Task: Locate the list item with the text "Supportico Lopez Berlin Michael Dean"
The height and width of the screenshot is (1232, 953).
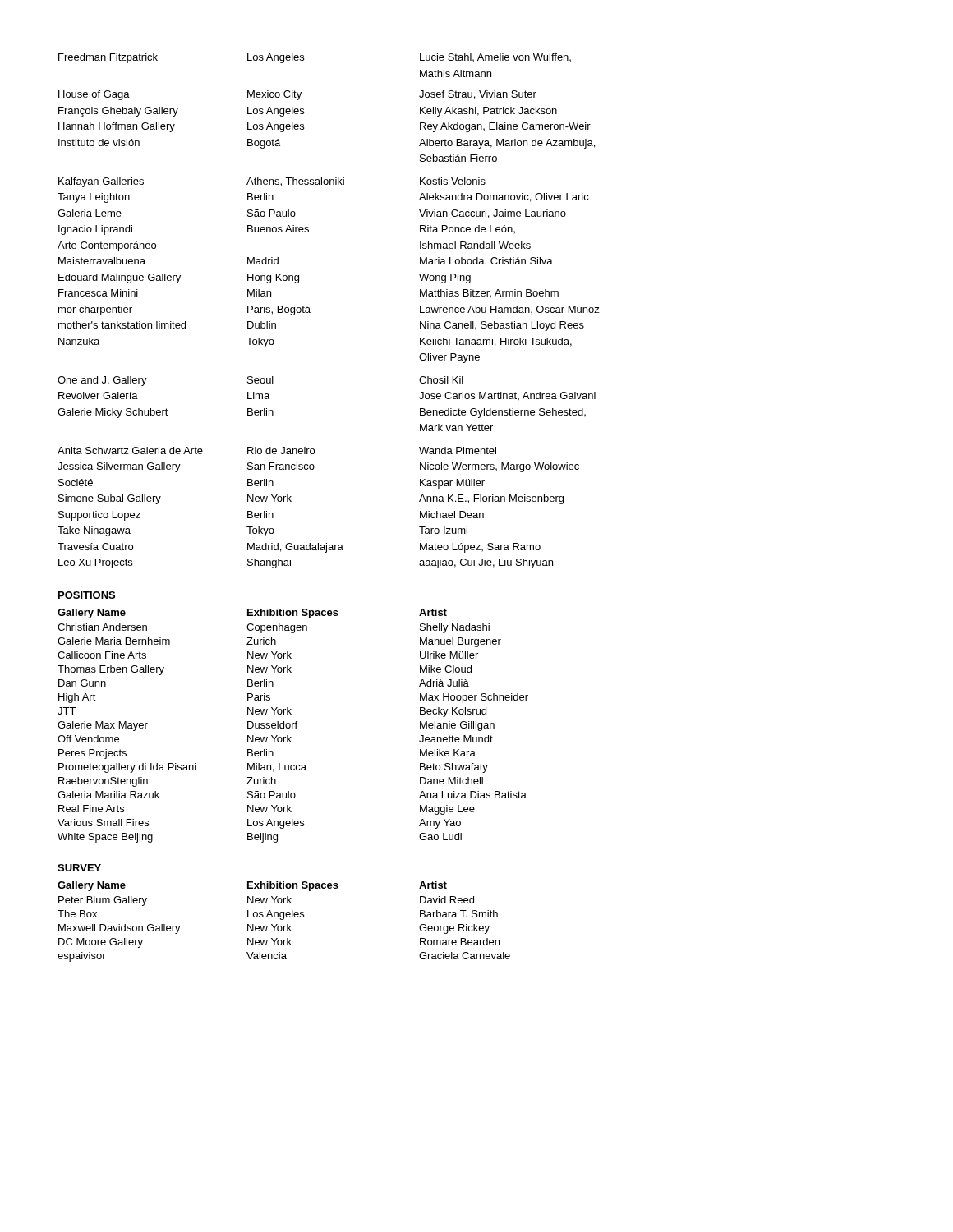Action: pos(476,514)
